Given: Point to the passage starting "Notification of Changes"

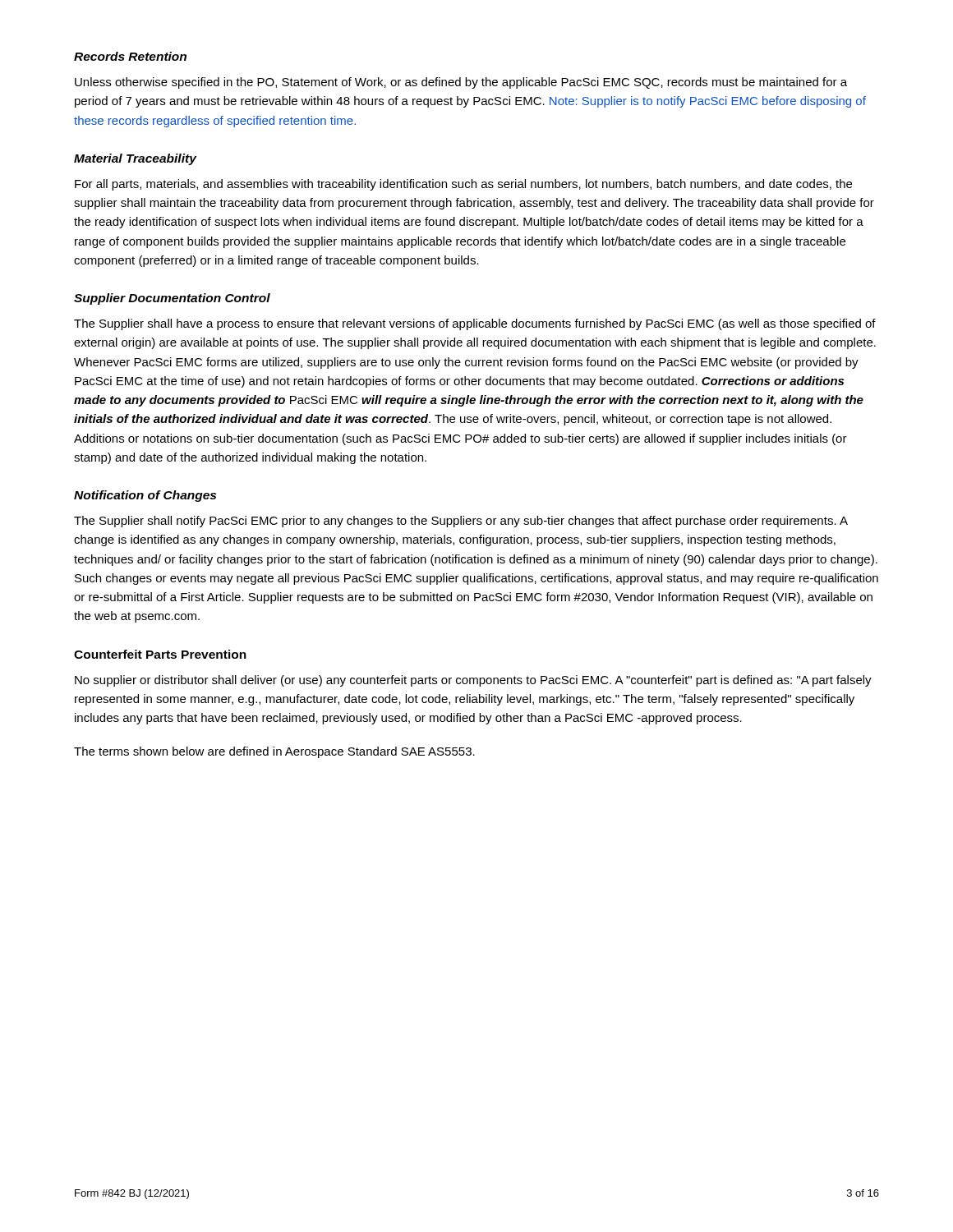Looking at the screenshot, I should coord(145,495).
